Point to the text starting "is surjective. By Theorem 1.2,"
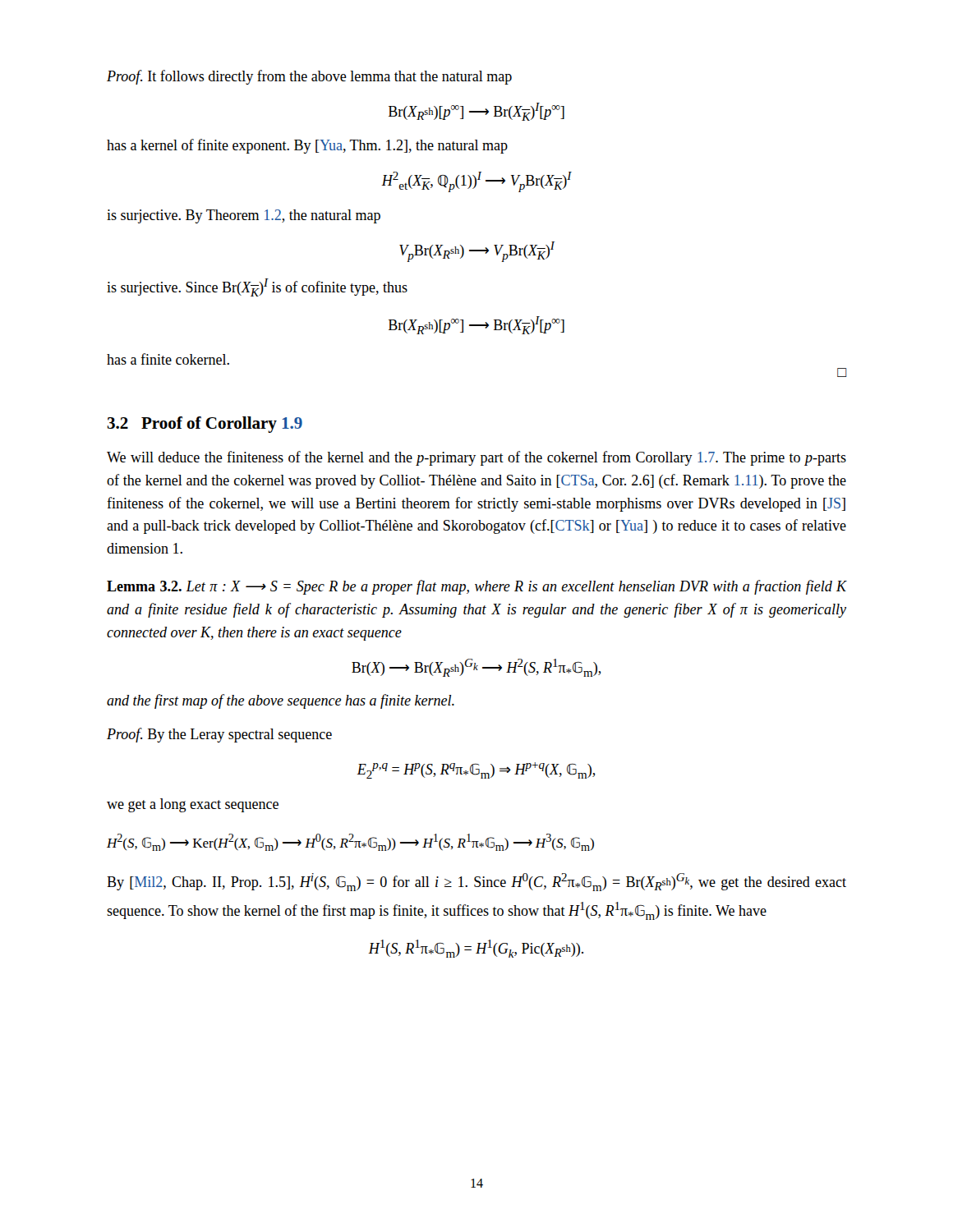Image resolution: width=953 pixels, height=1232 pixels. (x=244, y=216)
